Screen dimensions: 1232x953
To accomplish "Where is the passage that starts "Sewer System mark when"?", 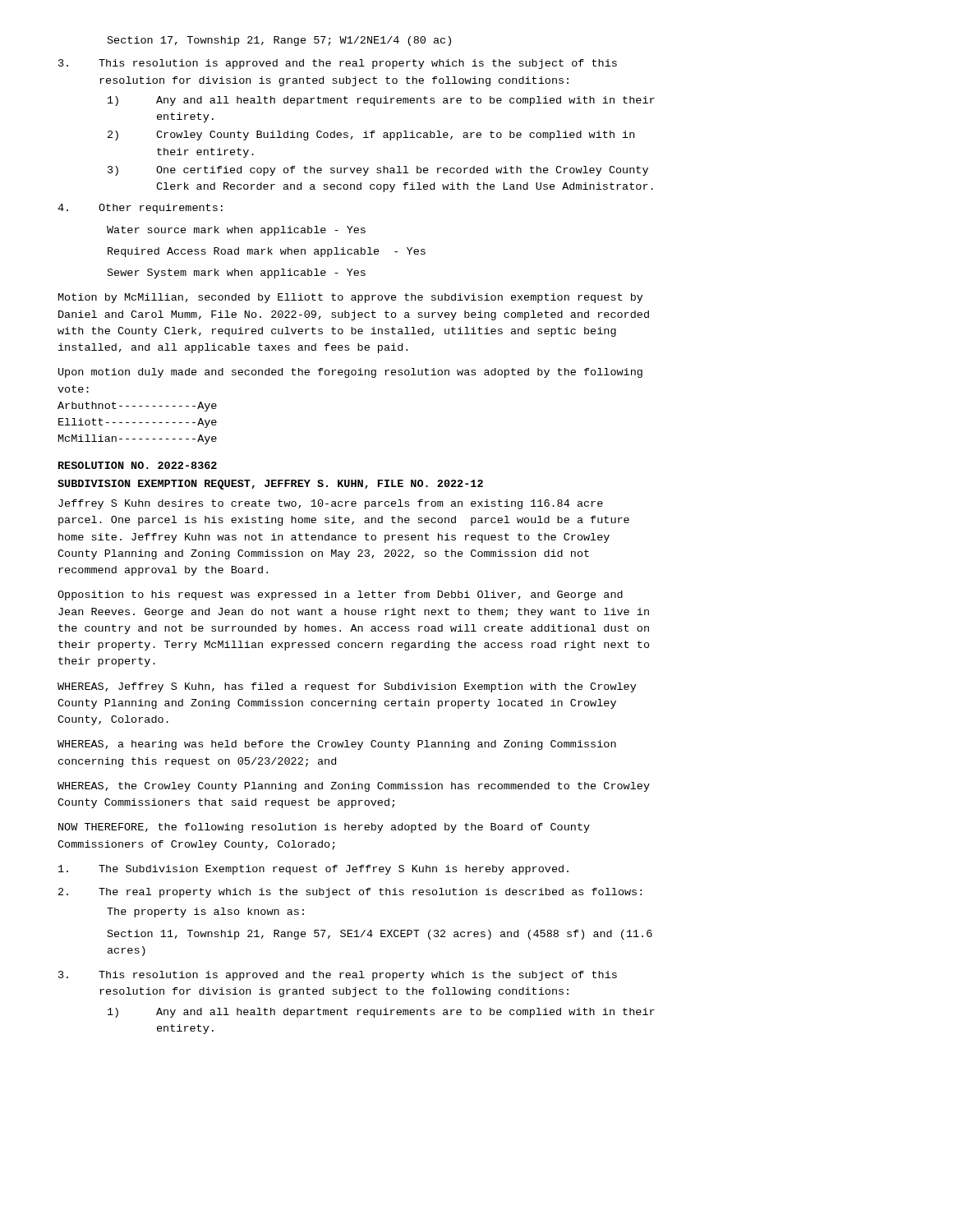I will pyautogui.click(x=237, y=273).
